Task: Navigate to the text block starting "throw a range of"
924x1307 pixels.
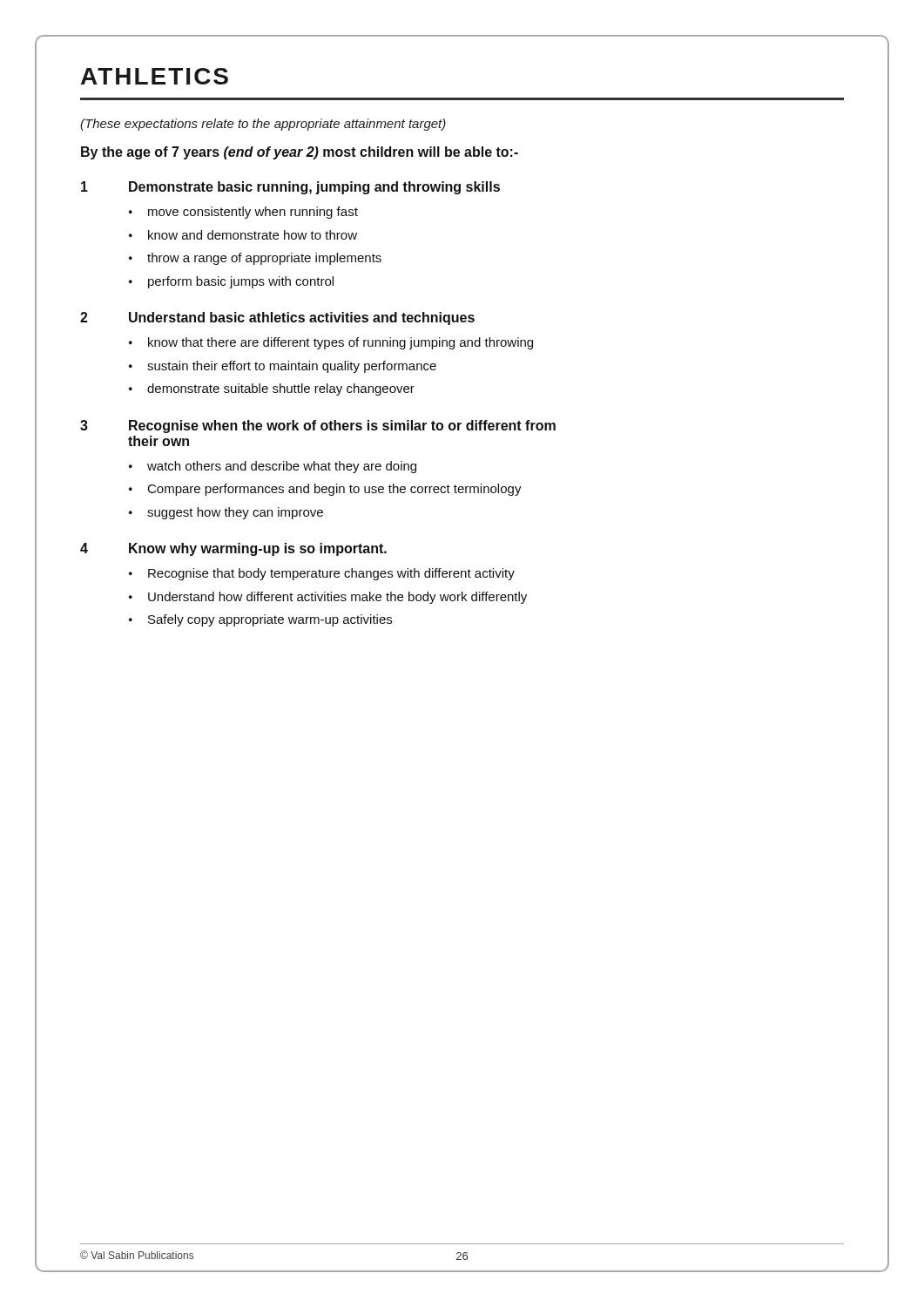Action: (x=264, y=257)
